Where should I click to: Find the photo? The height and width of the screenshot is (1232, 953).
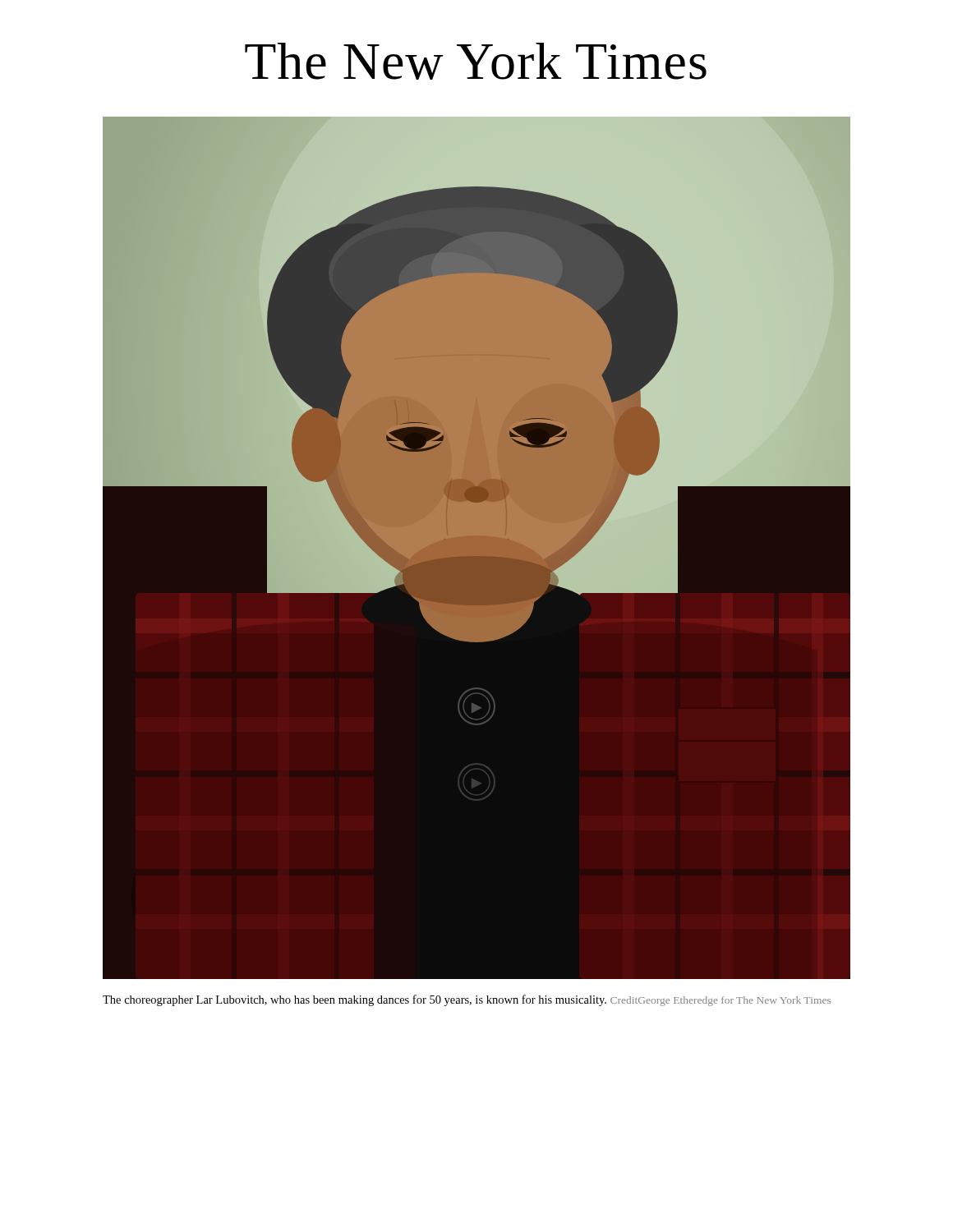click(x=476, y=549)
